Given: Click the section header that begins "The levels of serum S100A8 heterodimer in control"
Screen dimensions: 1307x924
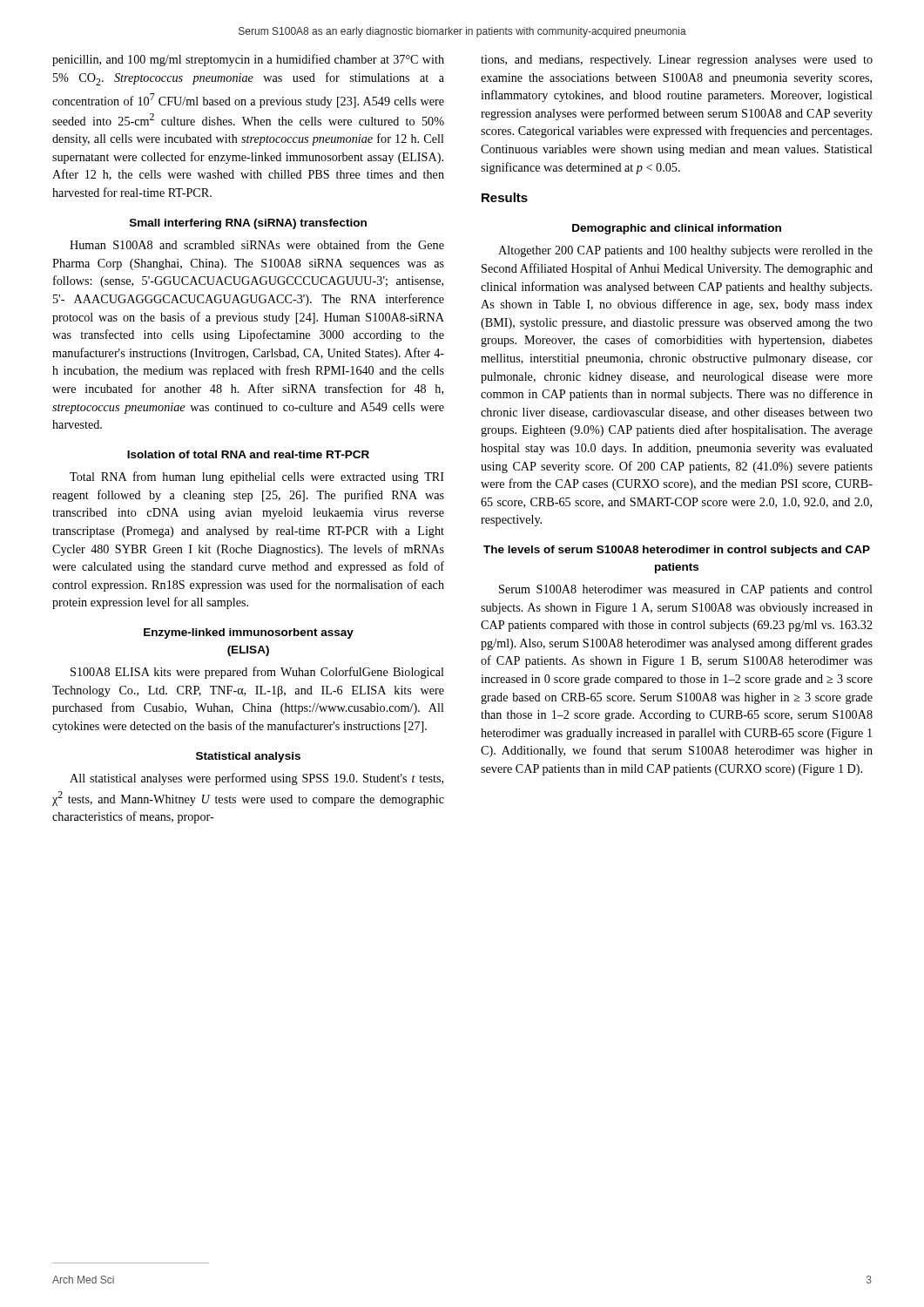Looking at the screenshot, I should 677,558.
